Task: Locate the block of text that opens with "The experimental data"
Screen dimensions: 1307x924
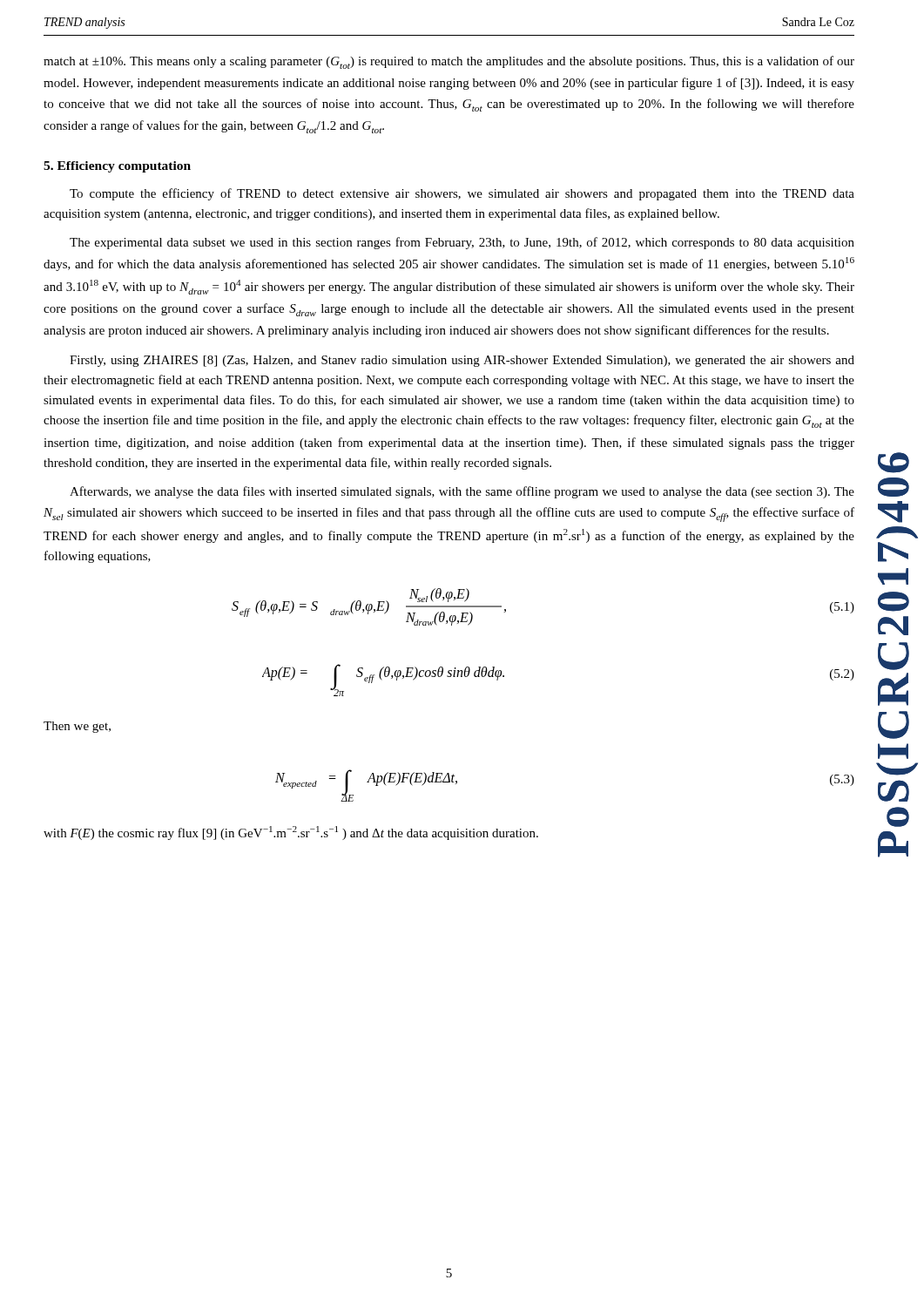Action: [449, 286]
